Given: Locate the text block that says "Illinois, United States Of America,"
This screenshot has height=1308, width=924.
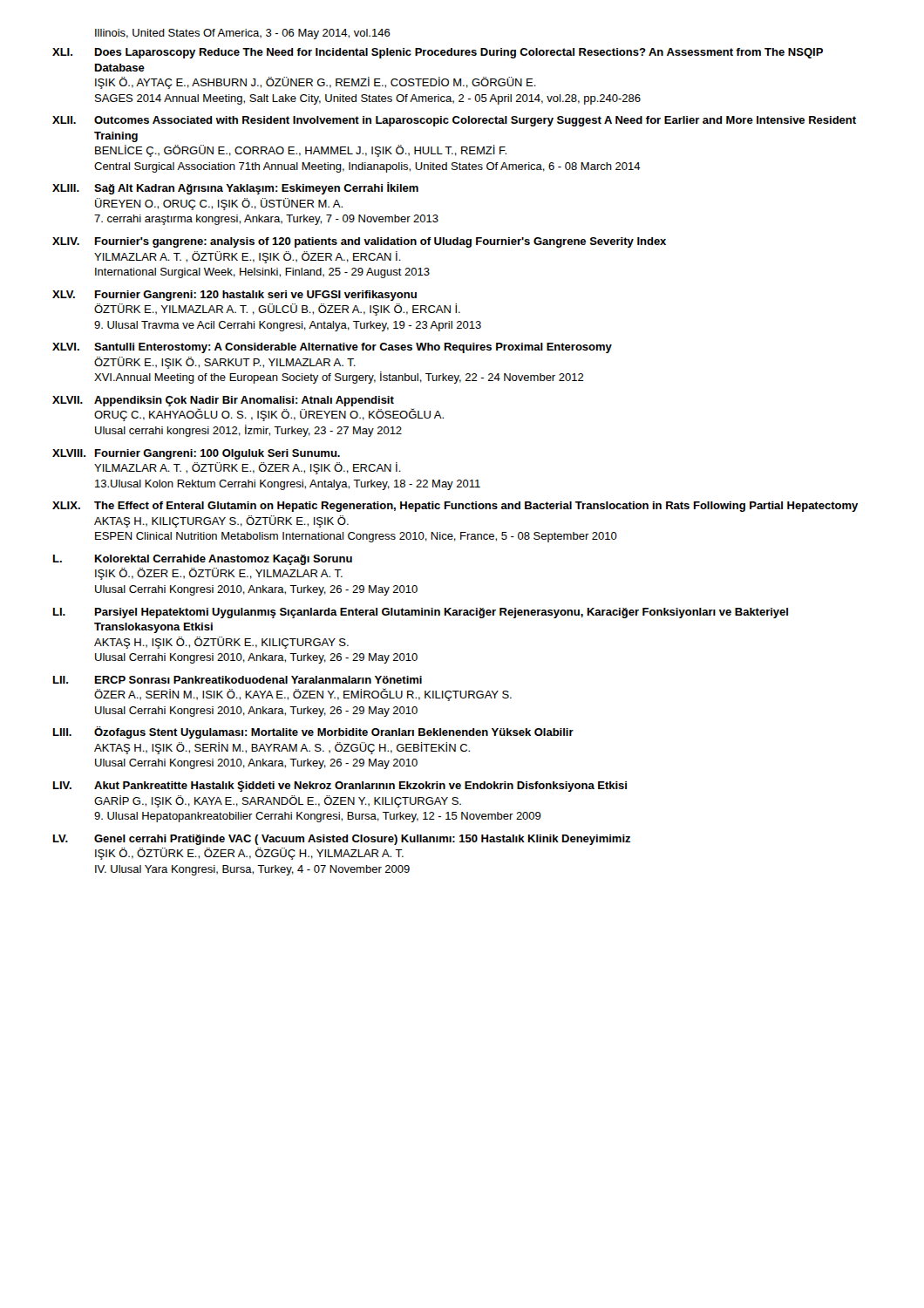Looking at the screenshot, I should pyautogui.click(x=242, y=33).
